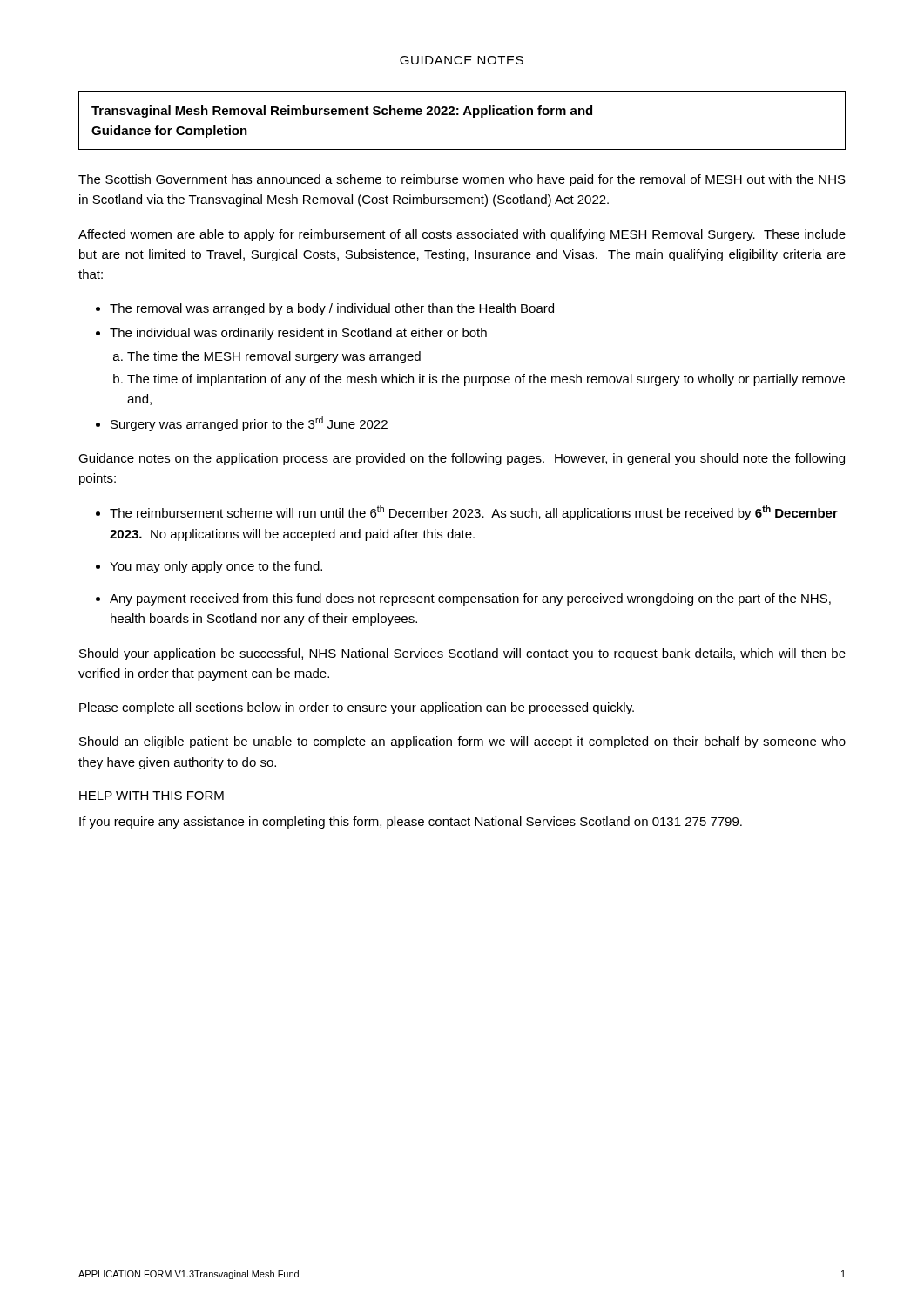The width and height of the screenshot is (924, 1307).
Task: Navigate to the passage starting "Affected women are able"
Action: 462,254
